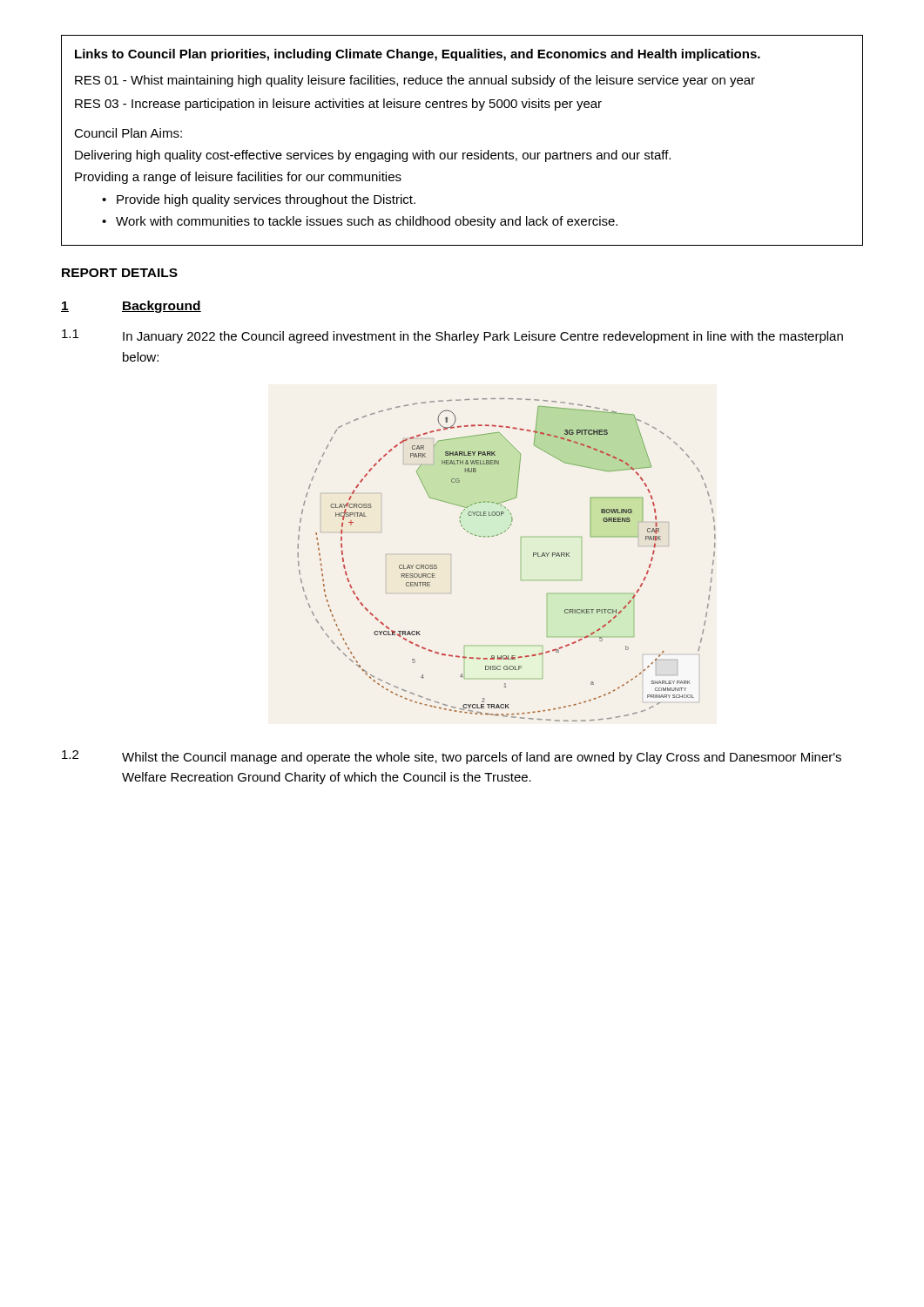Point to the passage starting "REPORT DETAILS"
Screen dimensions: 1307x924
tap(119, 273)
